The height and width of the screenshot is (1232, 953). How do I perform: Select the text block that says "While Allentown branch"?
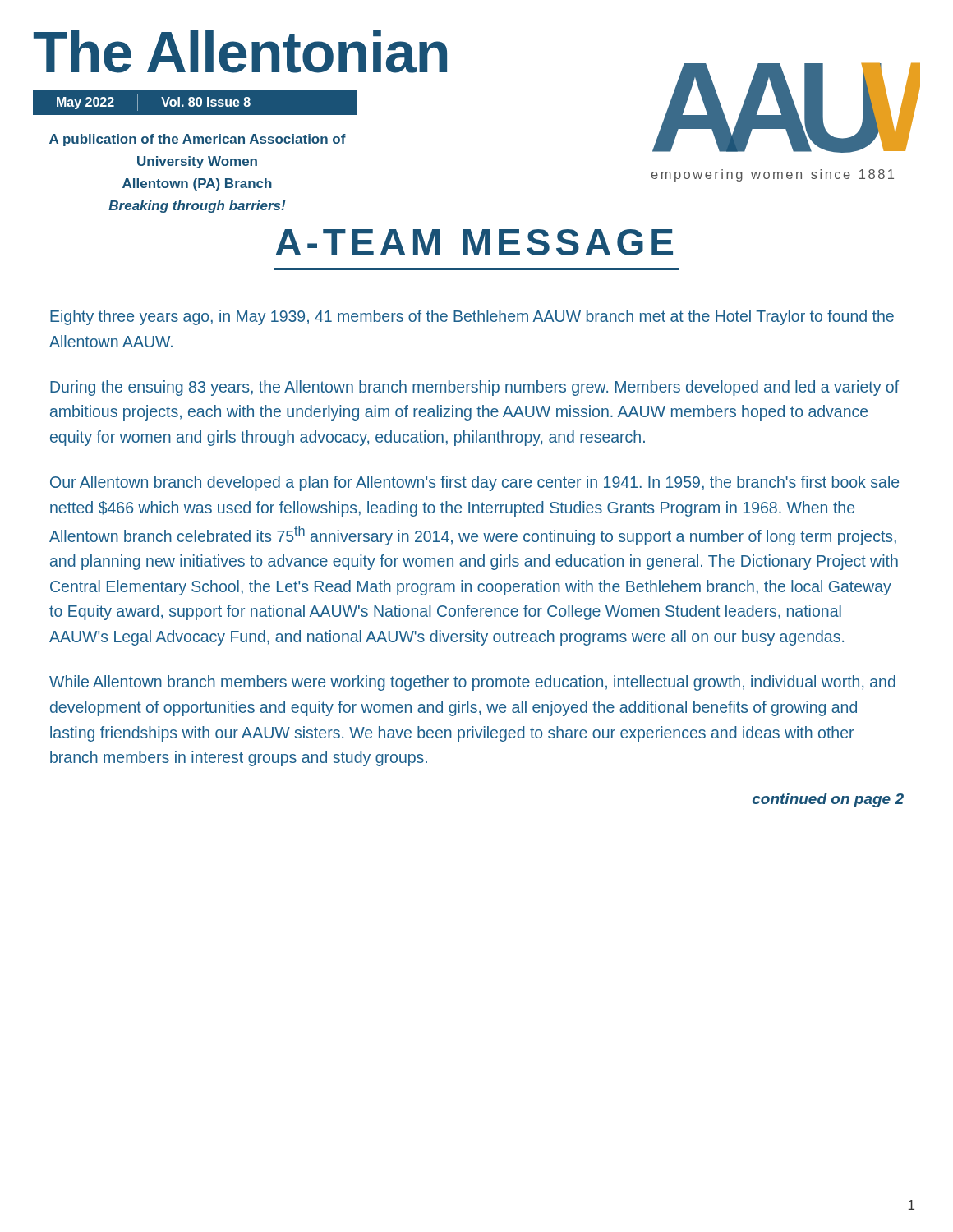(x=473, y=720)
